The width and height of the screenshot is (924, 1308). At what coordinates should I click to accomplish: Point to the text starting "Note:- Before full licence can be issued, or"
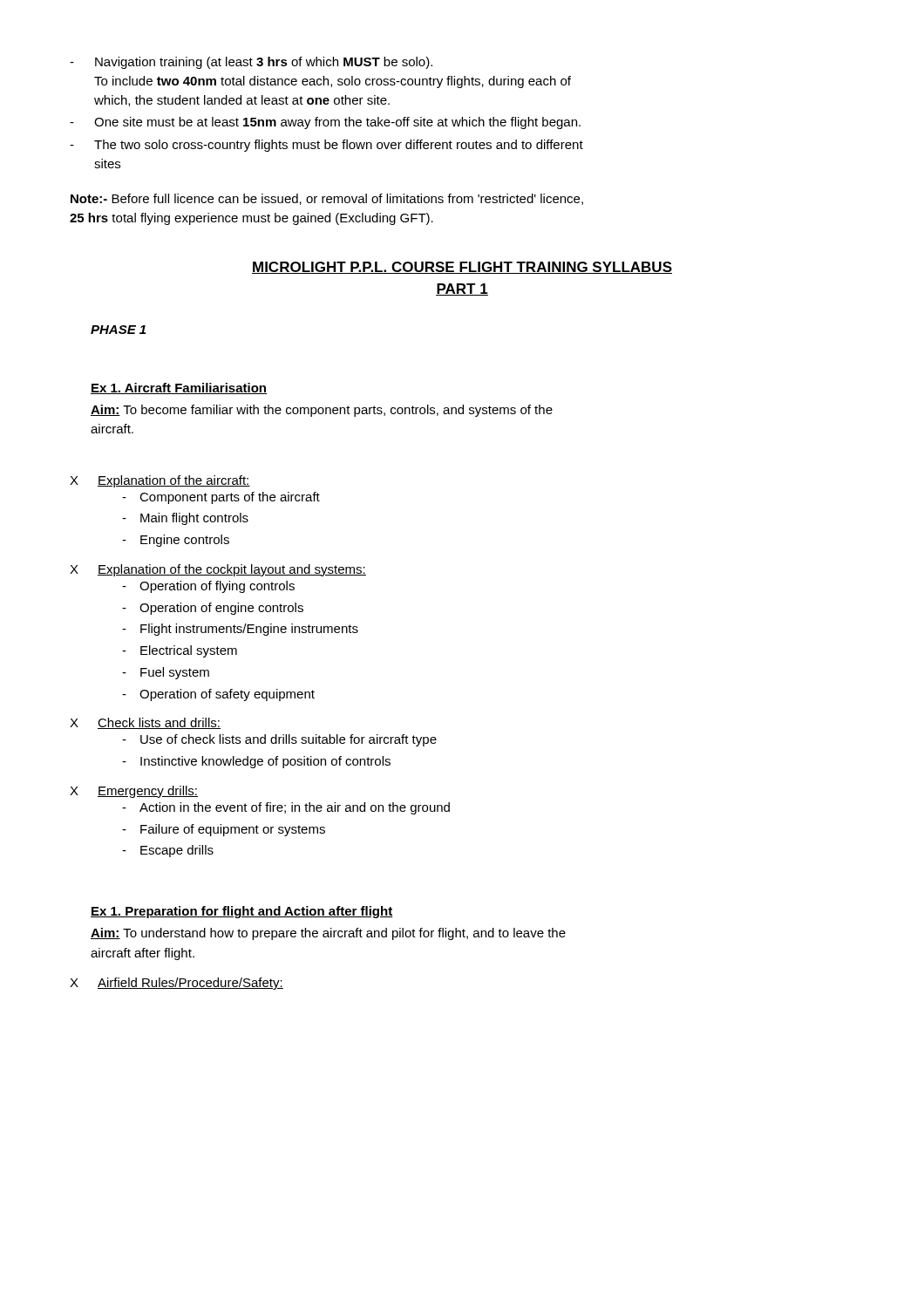pos(327,208)
